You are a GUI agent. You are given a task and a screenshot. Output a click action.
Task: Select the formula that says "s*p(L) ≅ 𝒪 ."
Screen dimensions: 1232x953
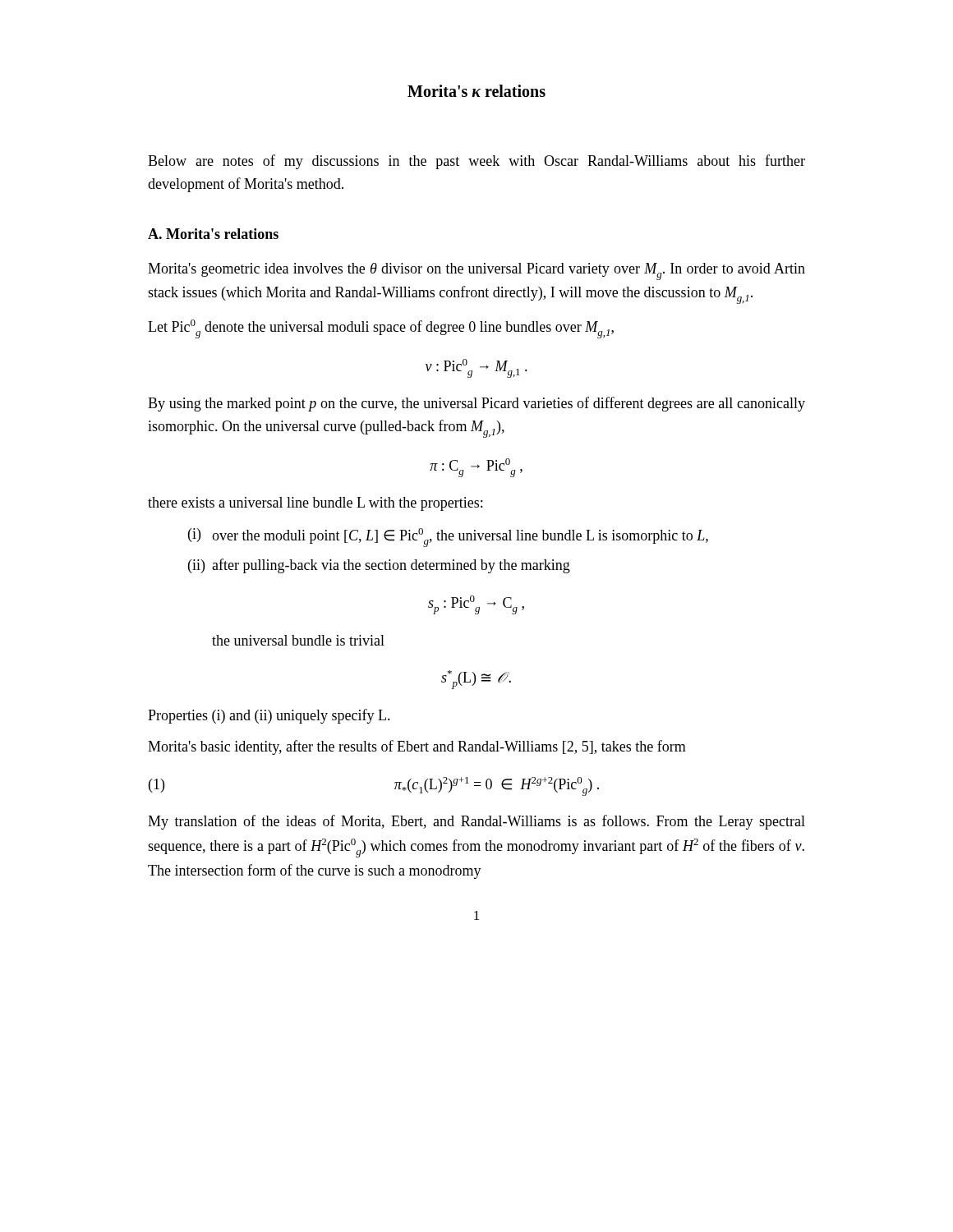pyautogui.click(x=476, y=678)
